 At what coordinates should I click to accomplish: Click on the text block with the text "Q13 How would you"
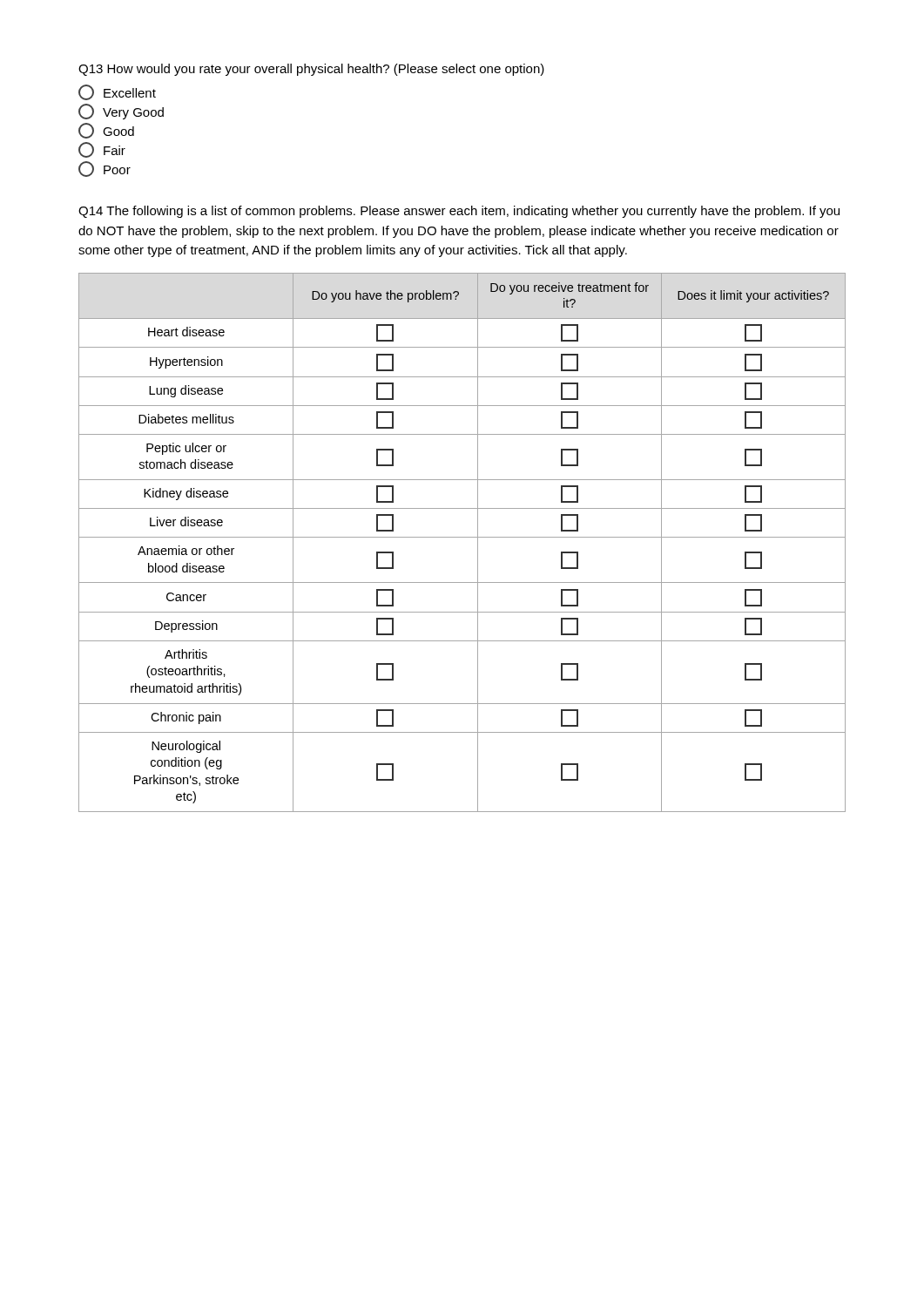[x=311, y=68]
